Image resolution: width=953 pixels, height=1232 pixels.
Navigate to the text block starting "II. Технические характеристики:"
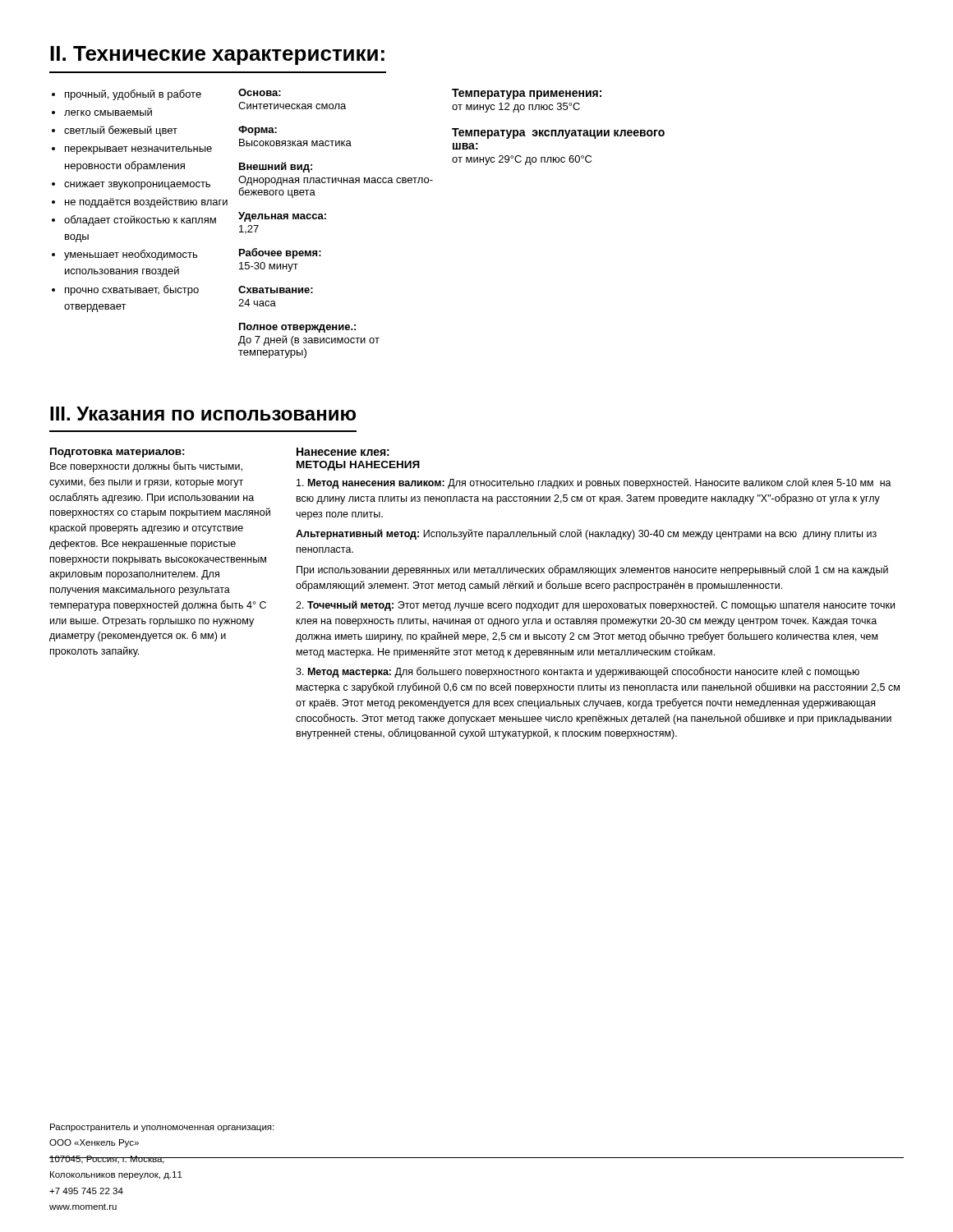[x=218, y=57]
